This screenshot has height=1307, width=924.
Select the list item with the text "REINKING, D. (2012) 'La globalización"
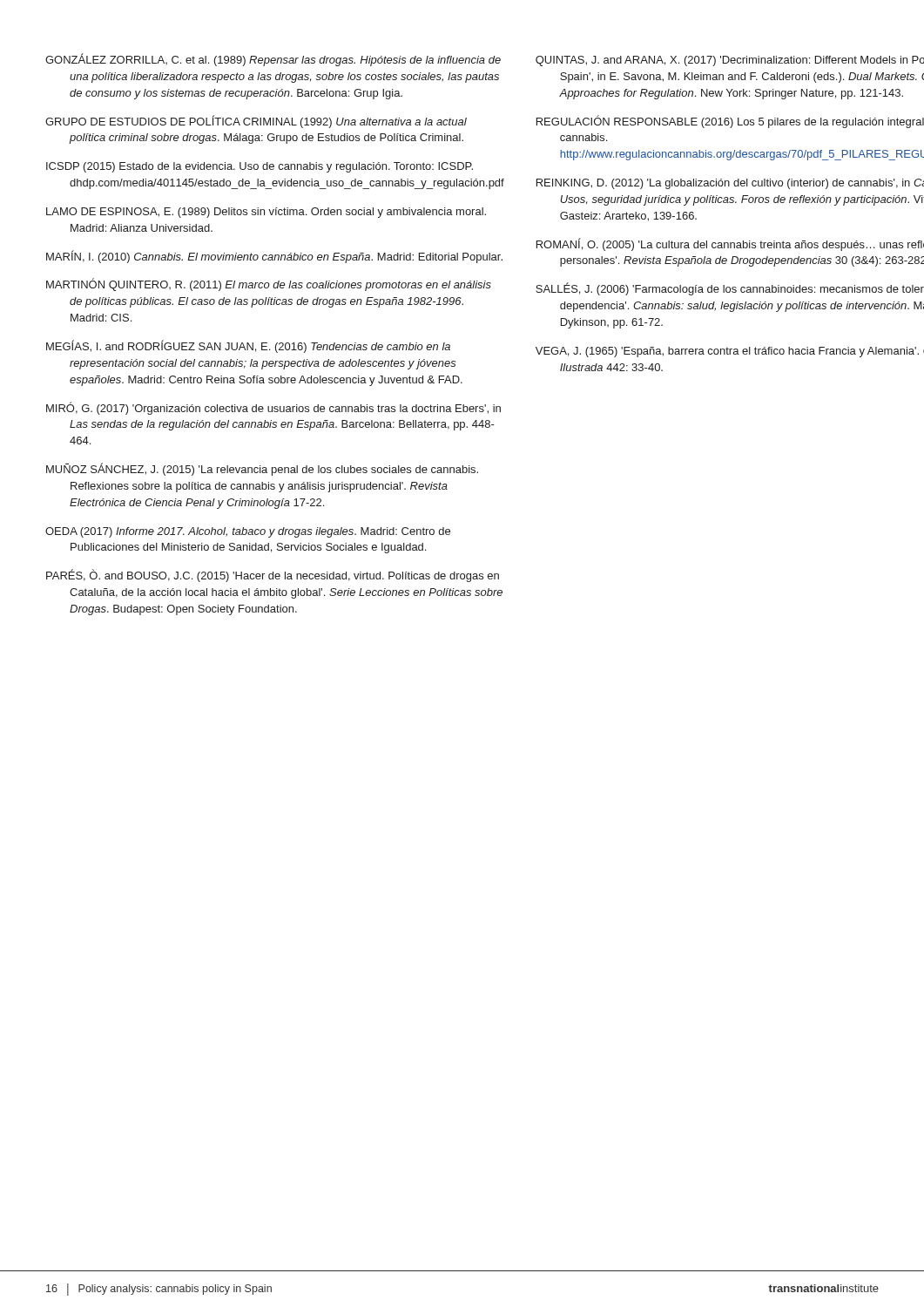[x=730, y=199]
